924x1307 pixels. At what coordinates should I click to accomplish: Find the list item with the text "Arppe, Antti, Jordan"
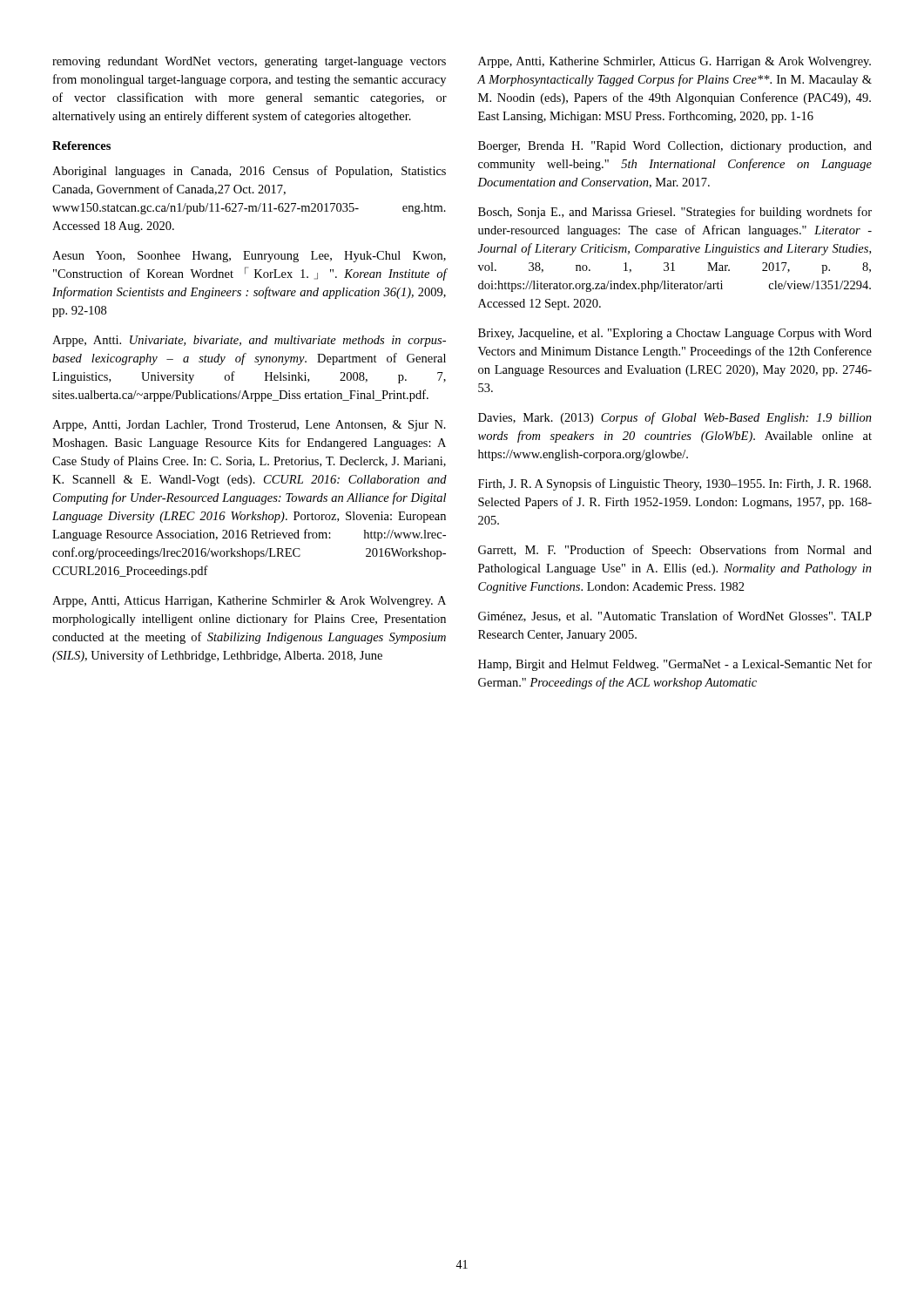pos(249,498)
